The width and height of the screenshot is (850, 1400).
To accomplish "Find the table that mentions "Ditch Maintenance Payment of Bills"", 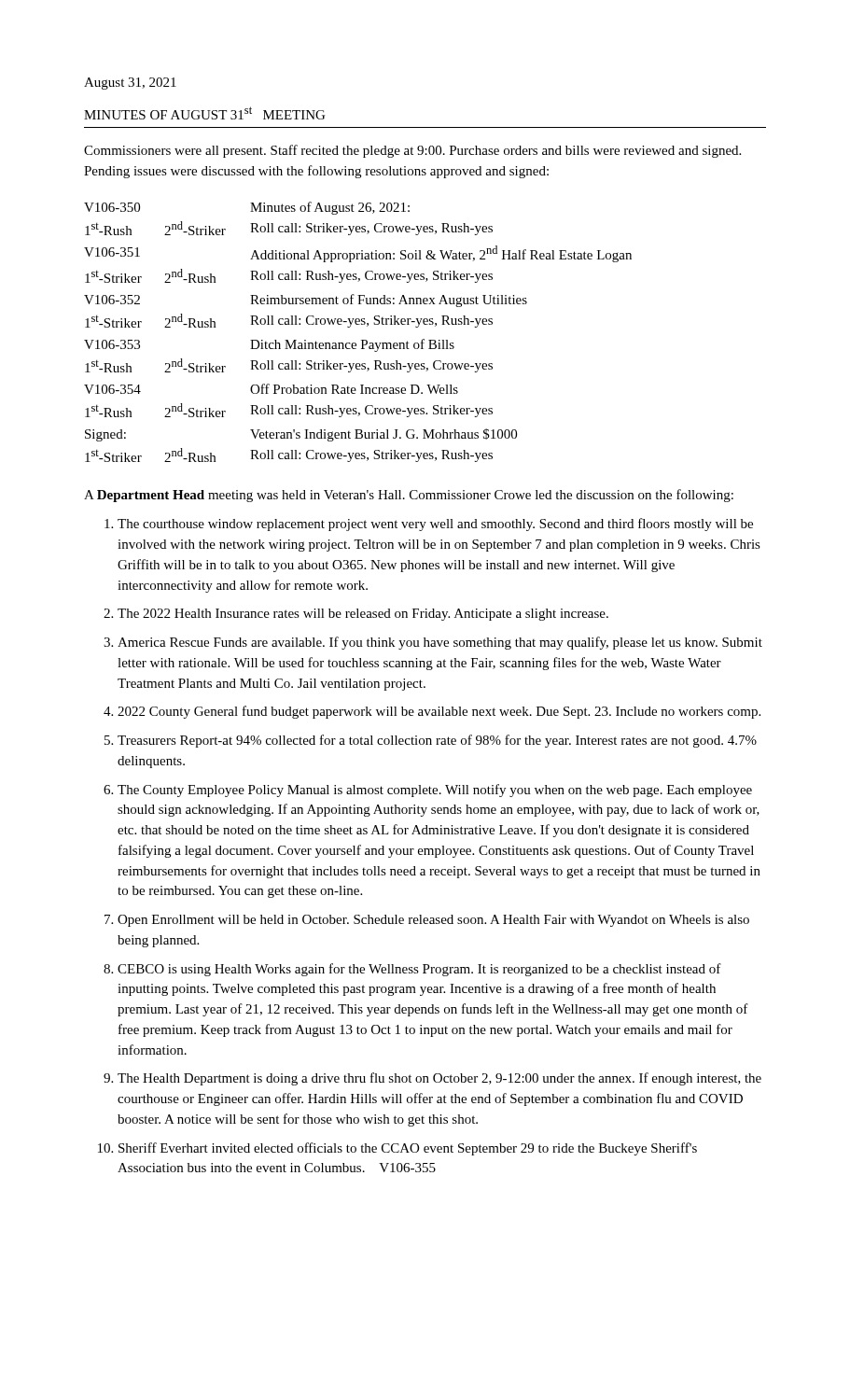I will click(425, 332).
